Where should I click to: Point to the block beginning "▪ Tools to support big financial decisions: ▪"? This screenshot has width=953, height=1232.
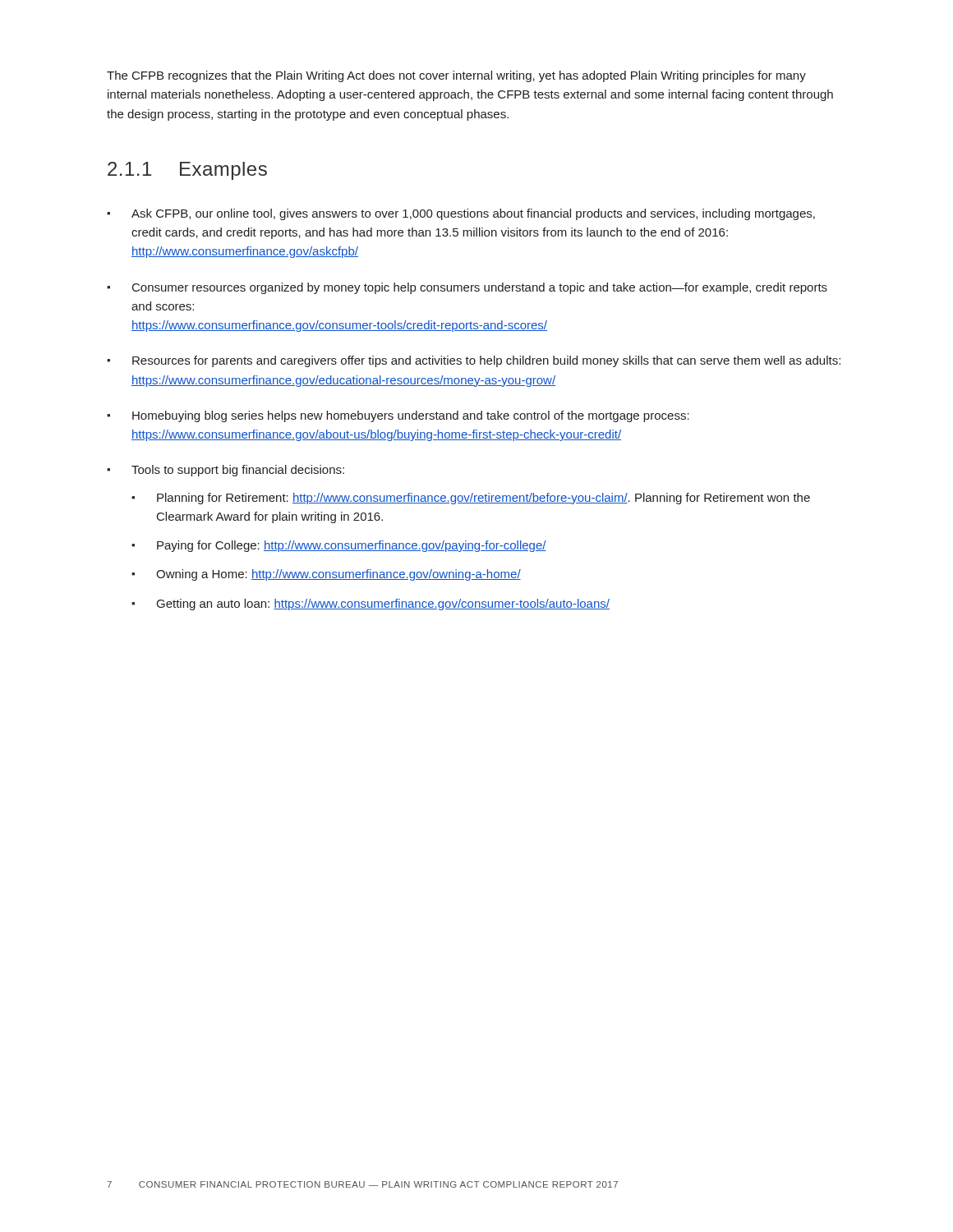click(x=476, y=541)
